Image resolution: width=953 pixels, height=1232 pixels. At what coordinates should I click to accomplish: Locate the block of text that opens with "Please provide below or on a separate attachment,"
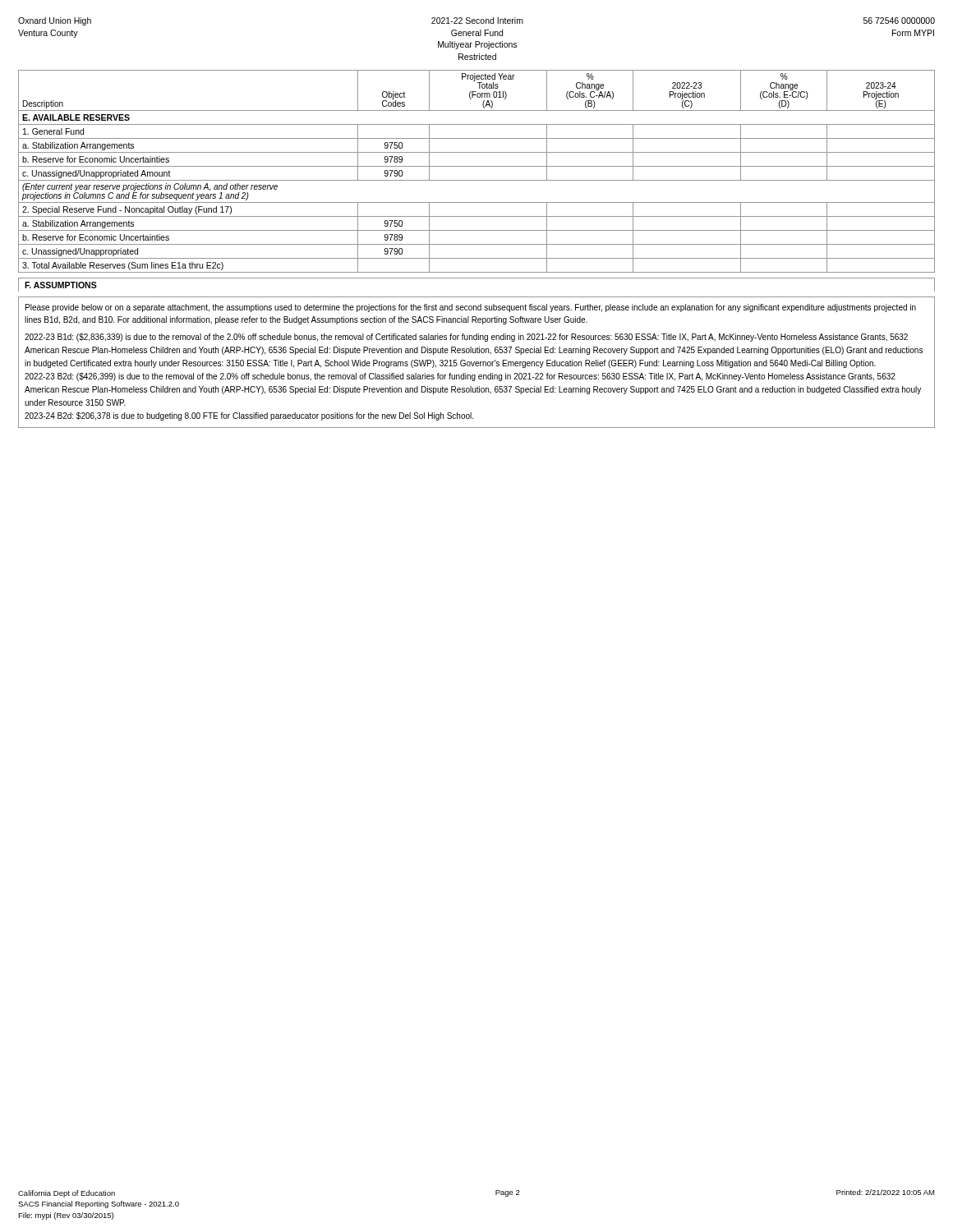pos(470,314)
